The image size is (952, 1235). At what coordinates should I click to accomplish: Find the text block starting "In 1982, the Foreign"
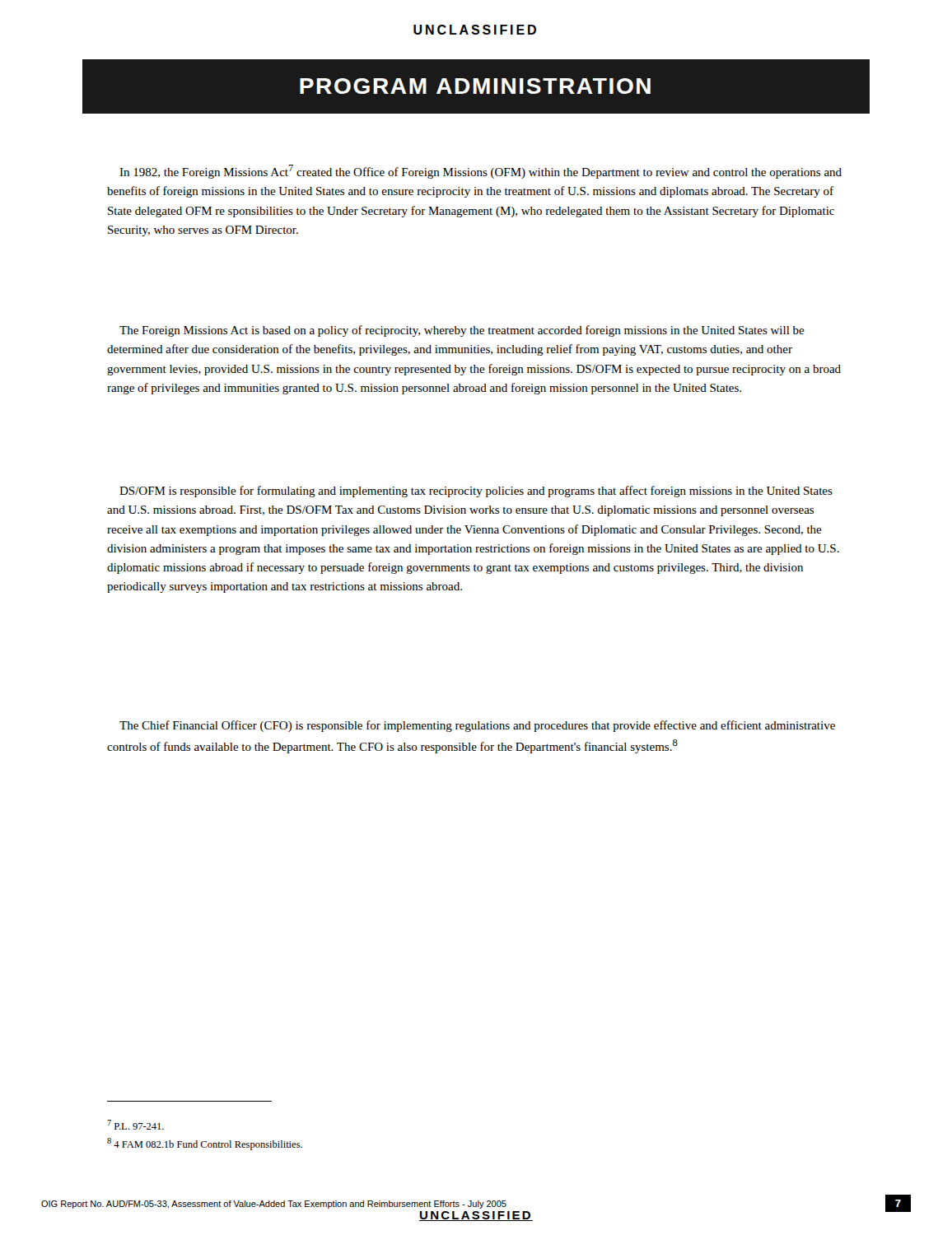click(x=474, y=199)
